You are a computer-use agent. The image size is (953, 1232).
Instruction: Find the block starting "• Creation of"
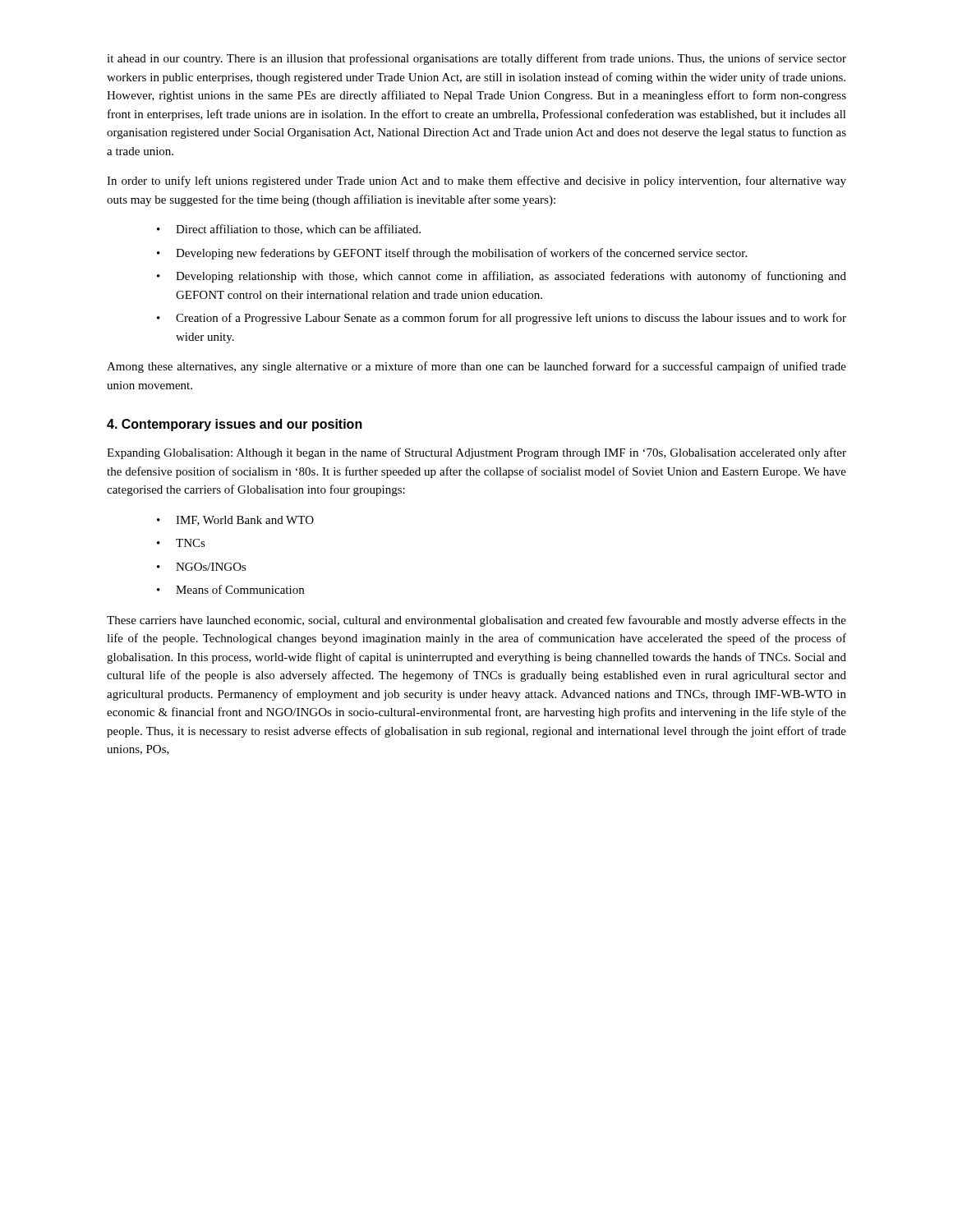(501, 327)
